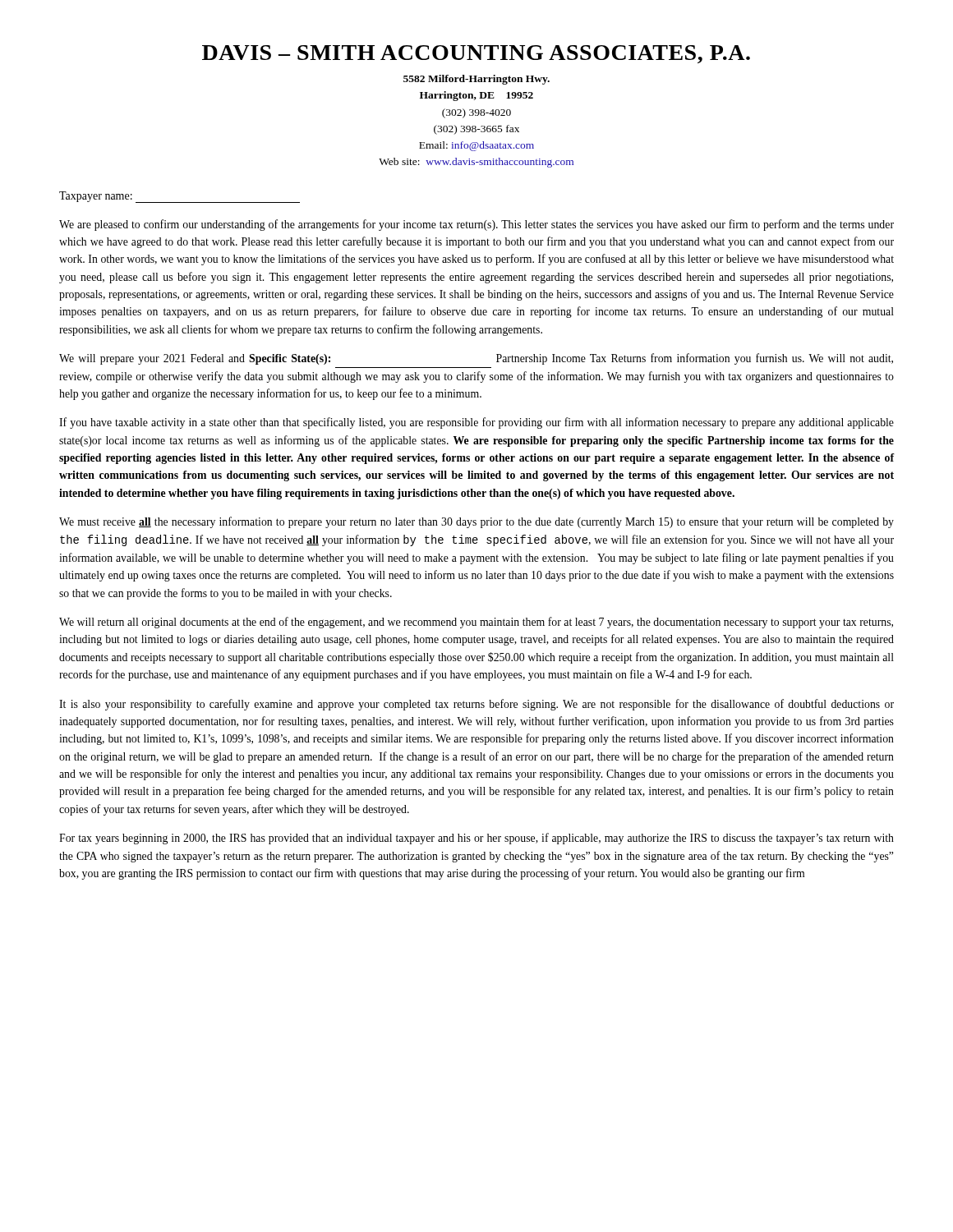Point to the passage starting "If you have taxable activity in a state"
The height and width of the screenshot is (1232, 953).
click(476, 458)
